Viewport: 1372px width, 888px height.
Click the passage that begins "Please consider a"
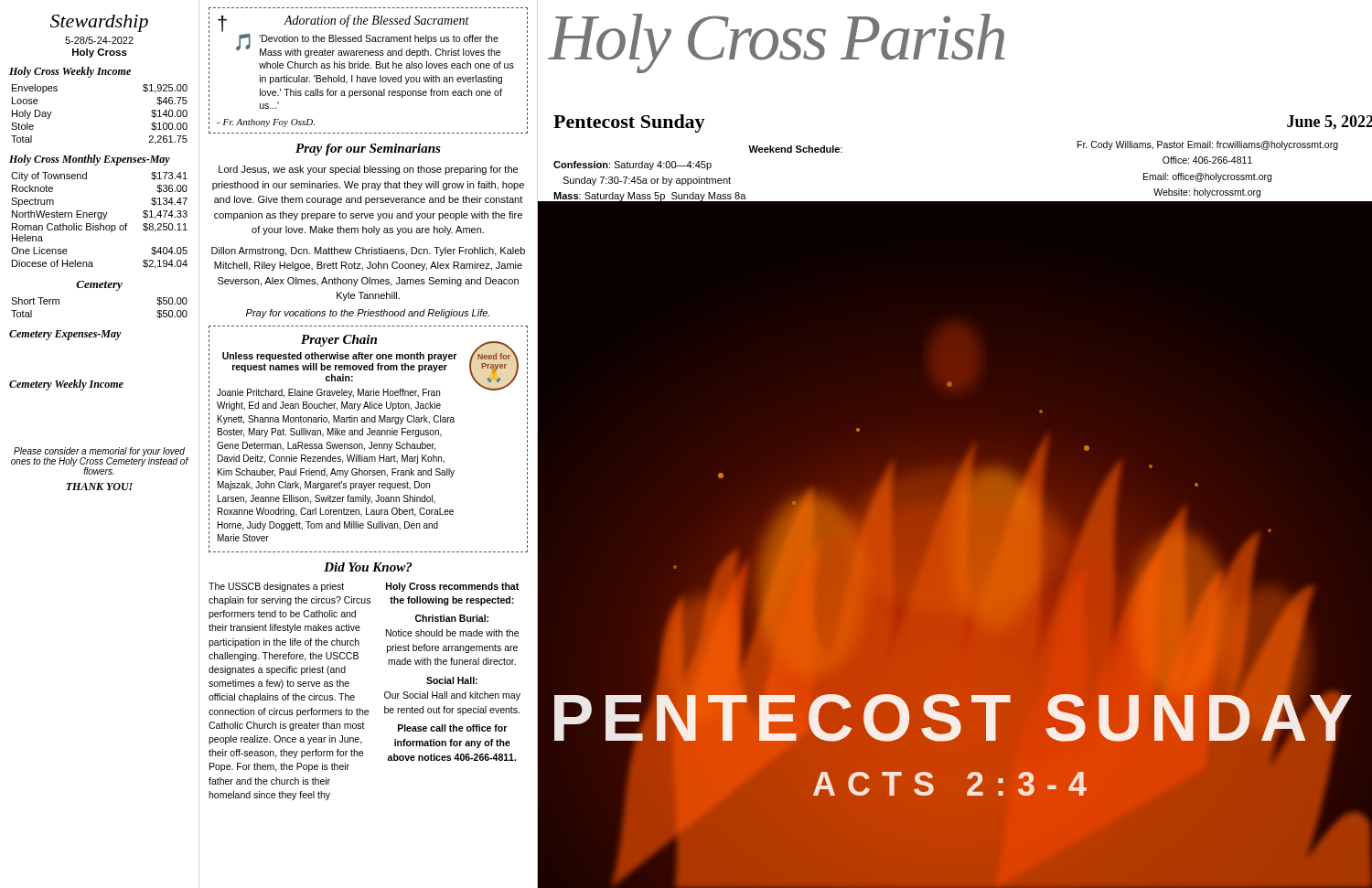coord(99,461)
